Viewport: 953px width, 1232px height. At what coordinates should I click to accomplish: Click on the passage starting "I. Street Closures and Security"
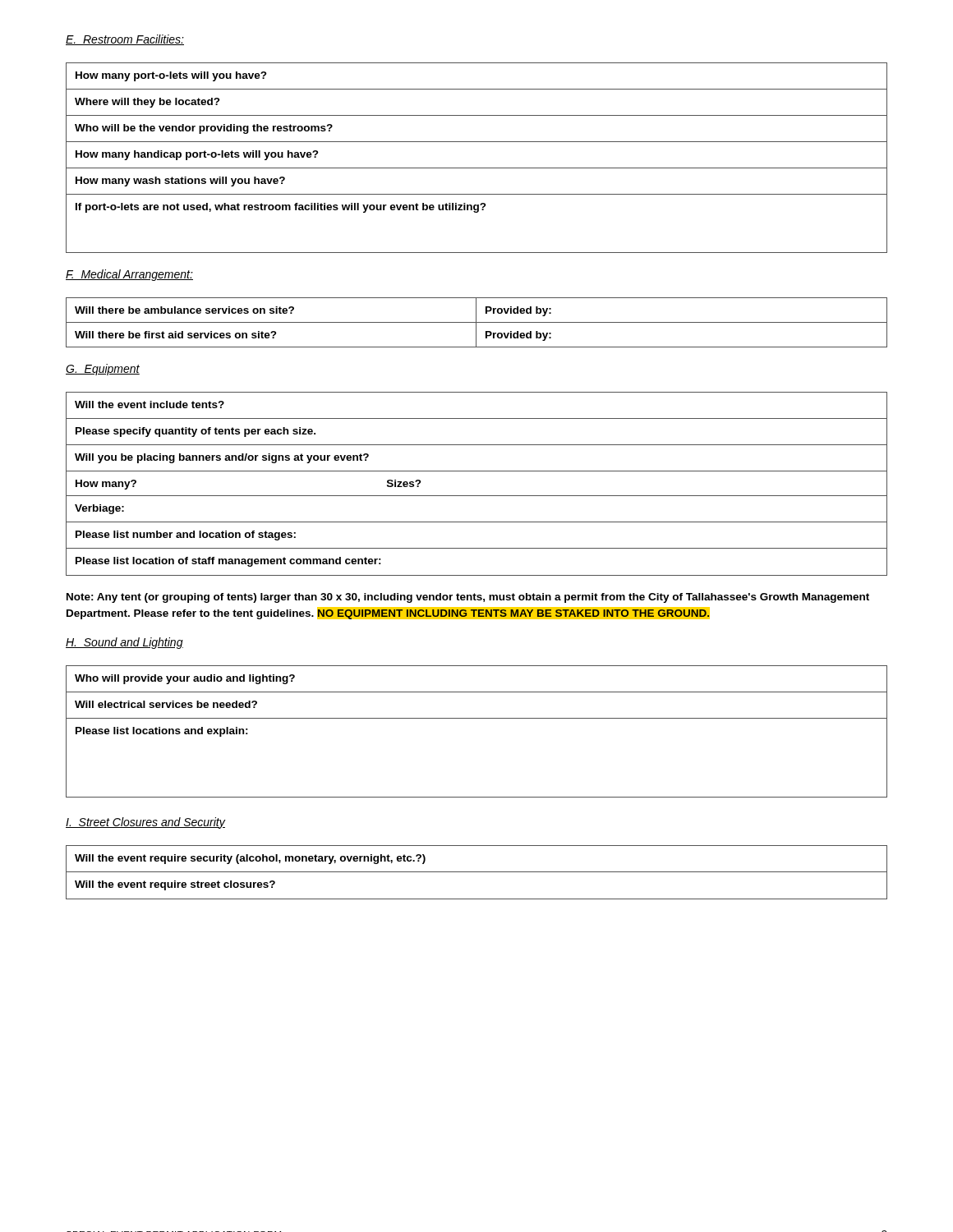click(145, 823)
